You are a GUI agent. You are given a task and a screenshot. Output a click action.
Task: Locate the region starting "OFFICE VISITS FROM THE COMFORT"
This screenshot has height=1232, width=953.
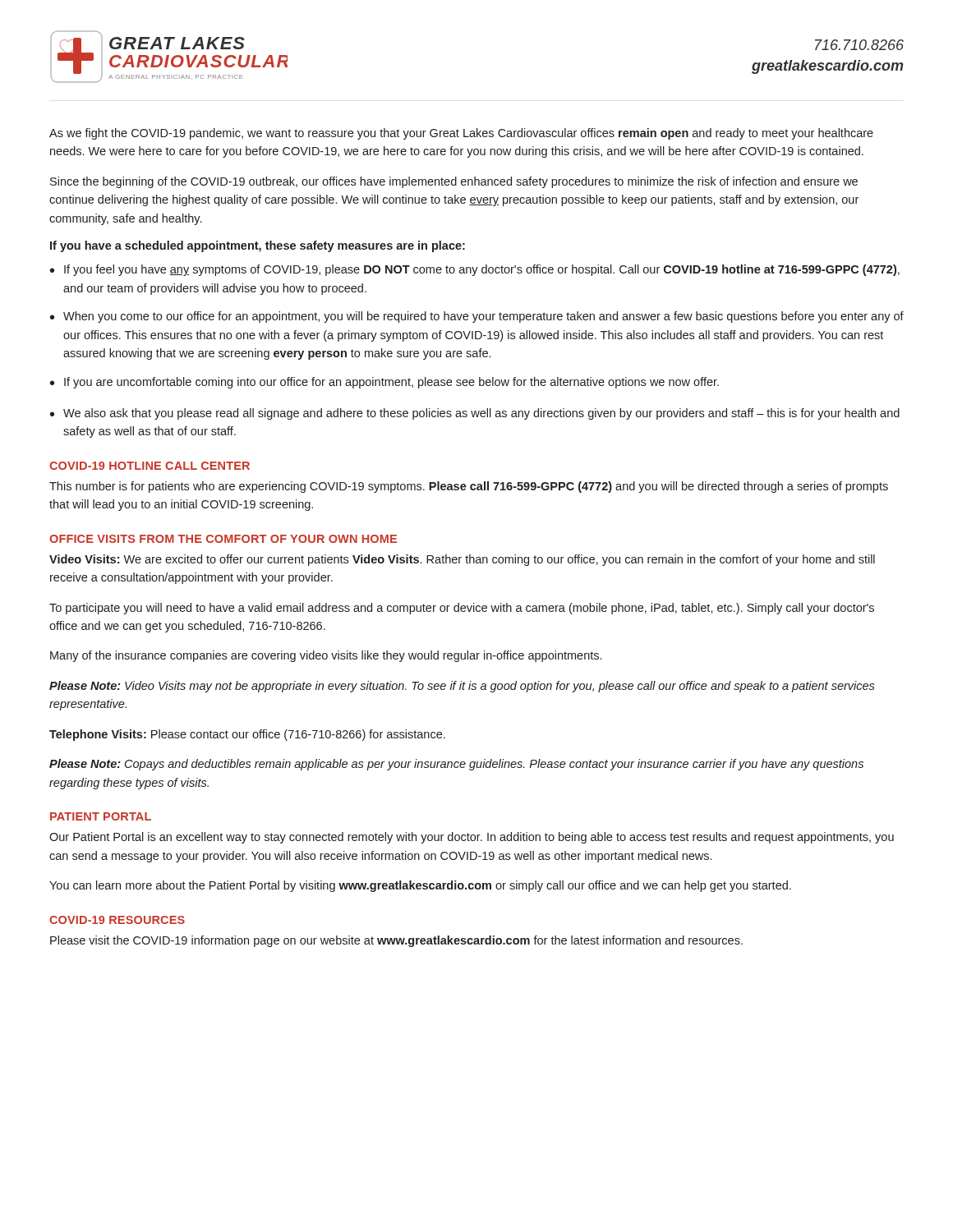point(223,538)
